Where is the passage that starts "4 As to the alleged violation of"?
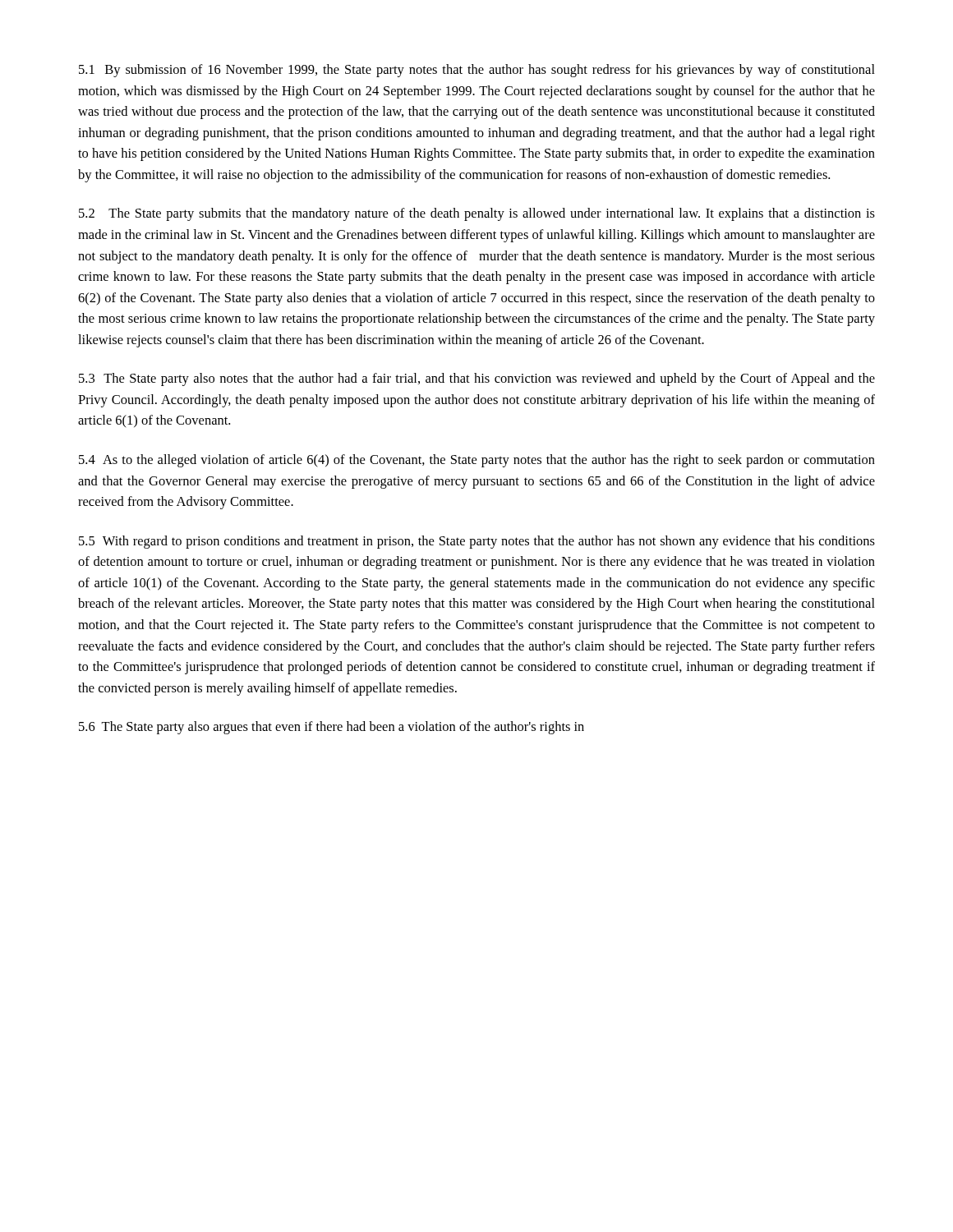The width and height of the screenshot is (953, 1232). click(476, 481)
